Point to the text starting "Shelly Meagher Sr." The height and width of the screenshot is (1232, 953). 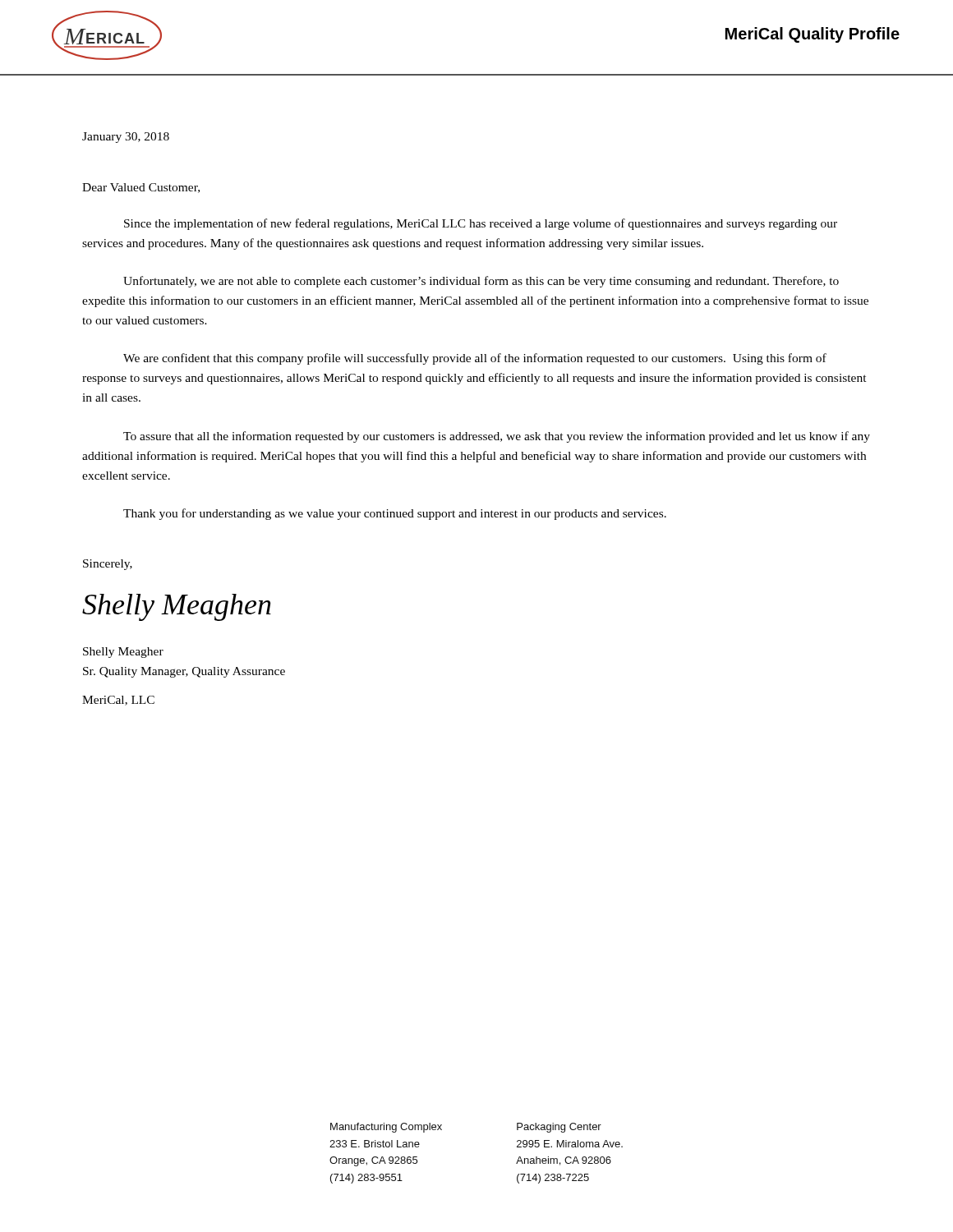(184, 661)
